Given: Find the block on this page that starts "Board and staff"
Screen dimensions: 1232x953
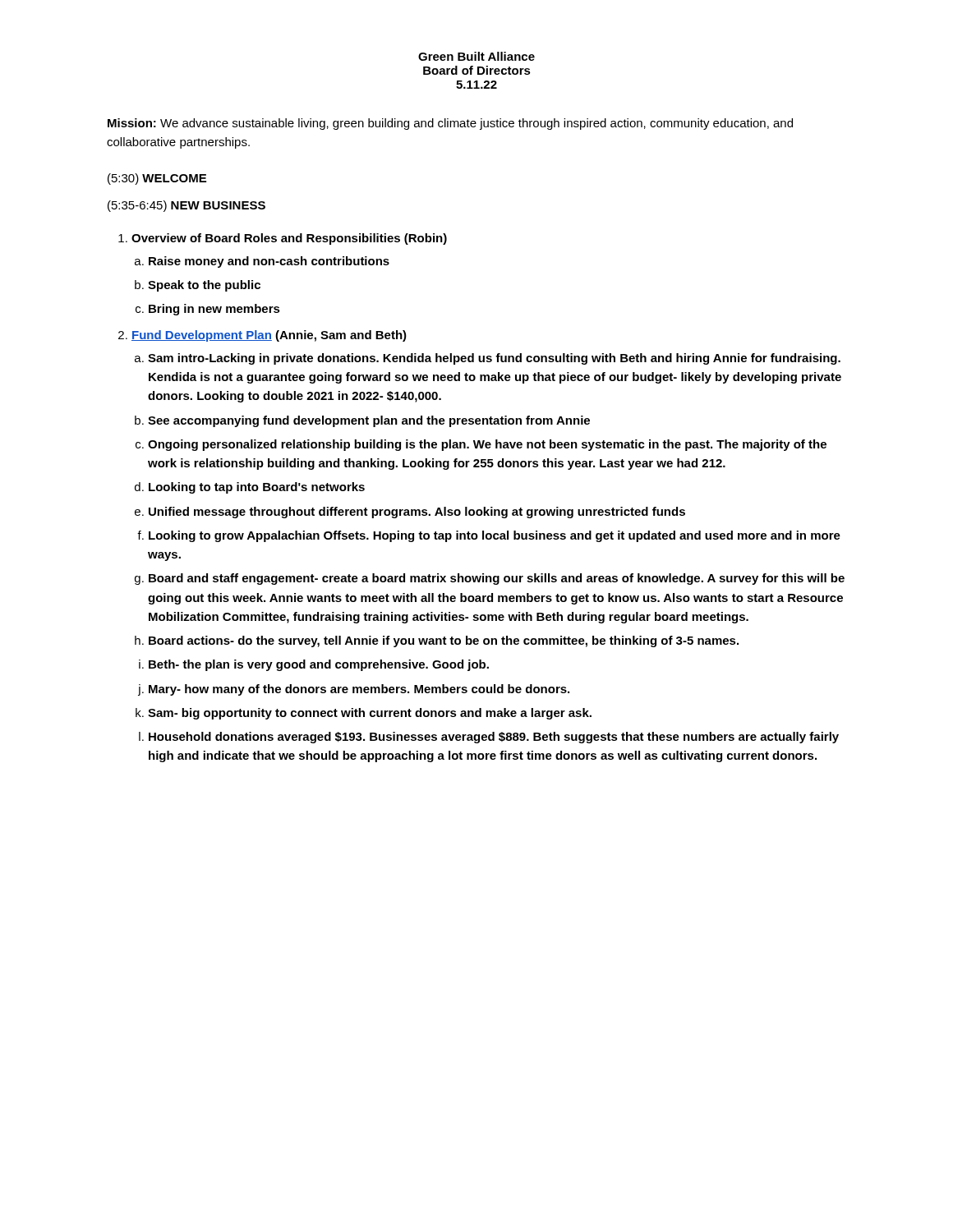Looking at the screenshot, I should pos(496,597).
